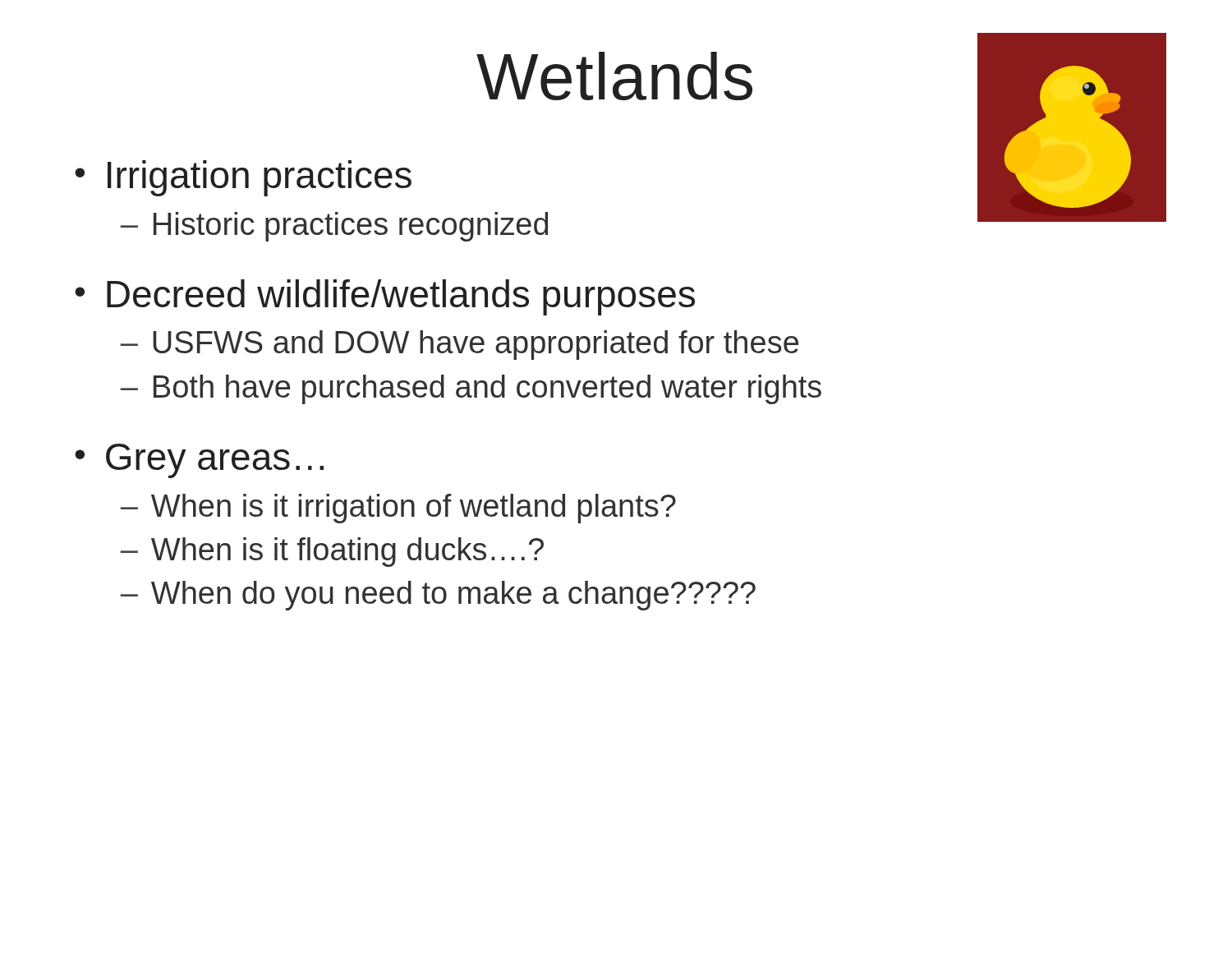Find the photo
1232x953 pixels.
[x=1072, y=129]
